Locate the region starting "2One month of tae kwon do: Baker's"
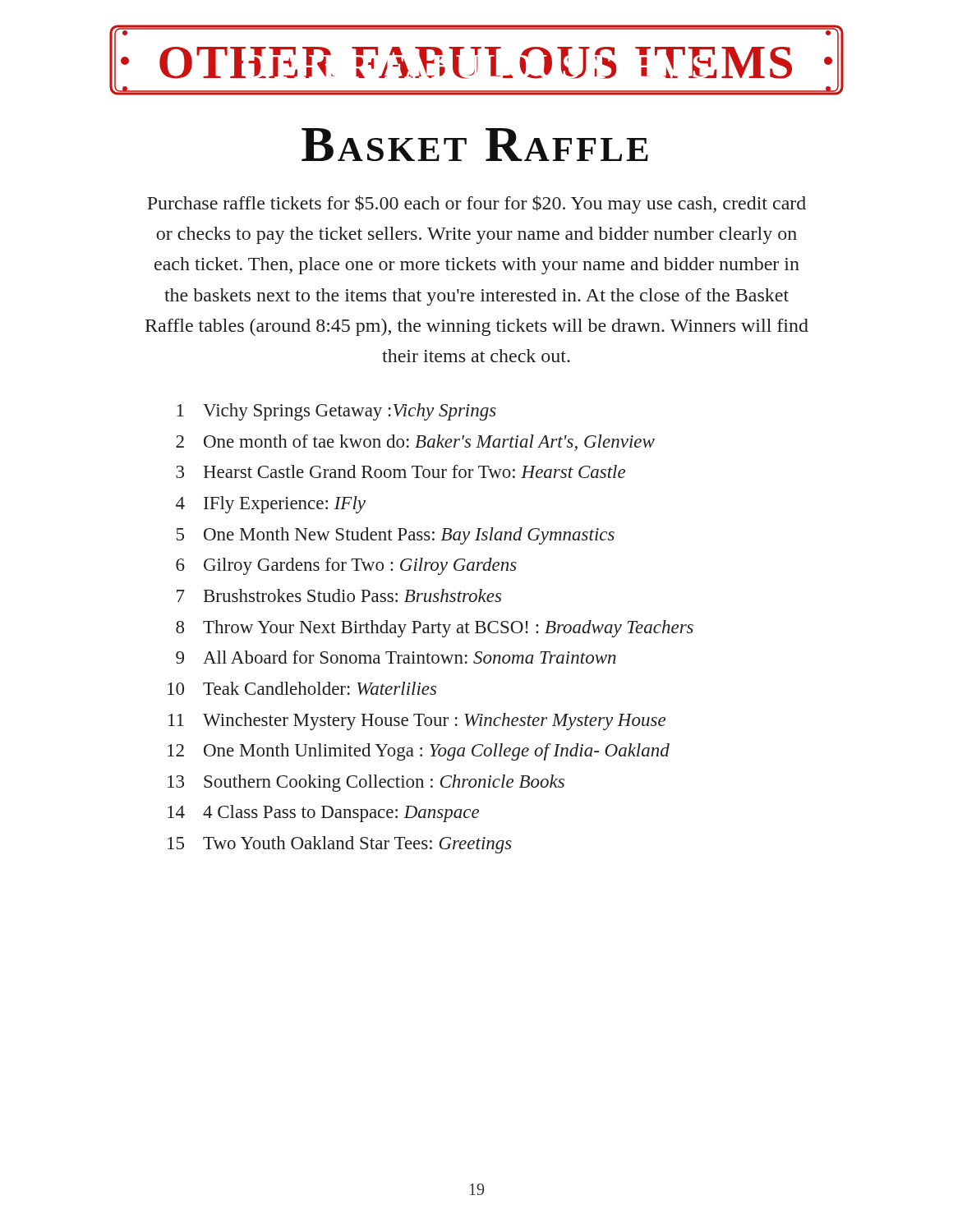This screenshot has width=953, height=1232. tap(397, 442)
